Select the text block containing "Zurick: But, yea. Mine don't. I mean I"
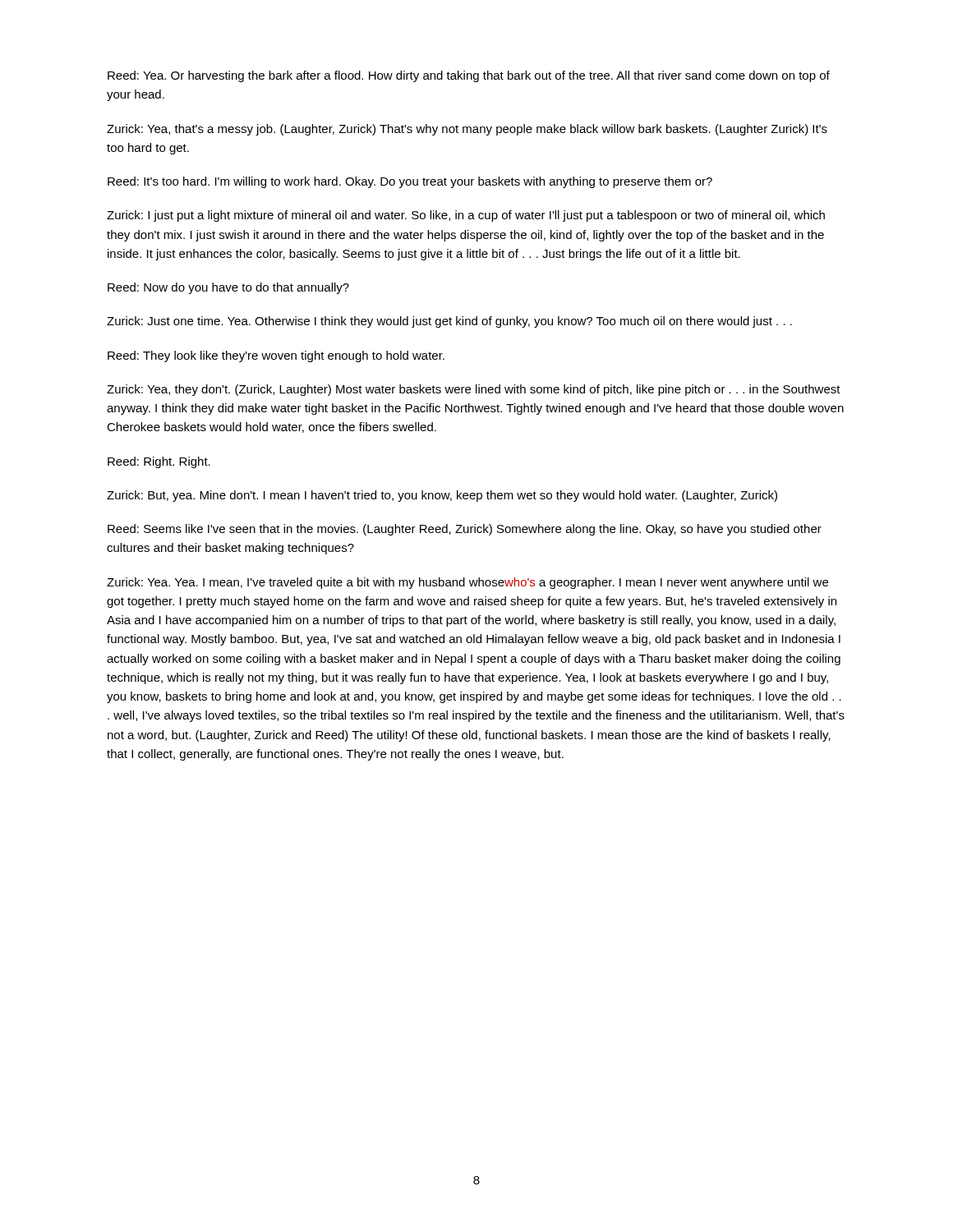Viewport: 953px width, 1232px height. pos(442,495)
